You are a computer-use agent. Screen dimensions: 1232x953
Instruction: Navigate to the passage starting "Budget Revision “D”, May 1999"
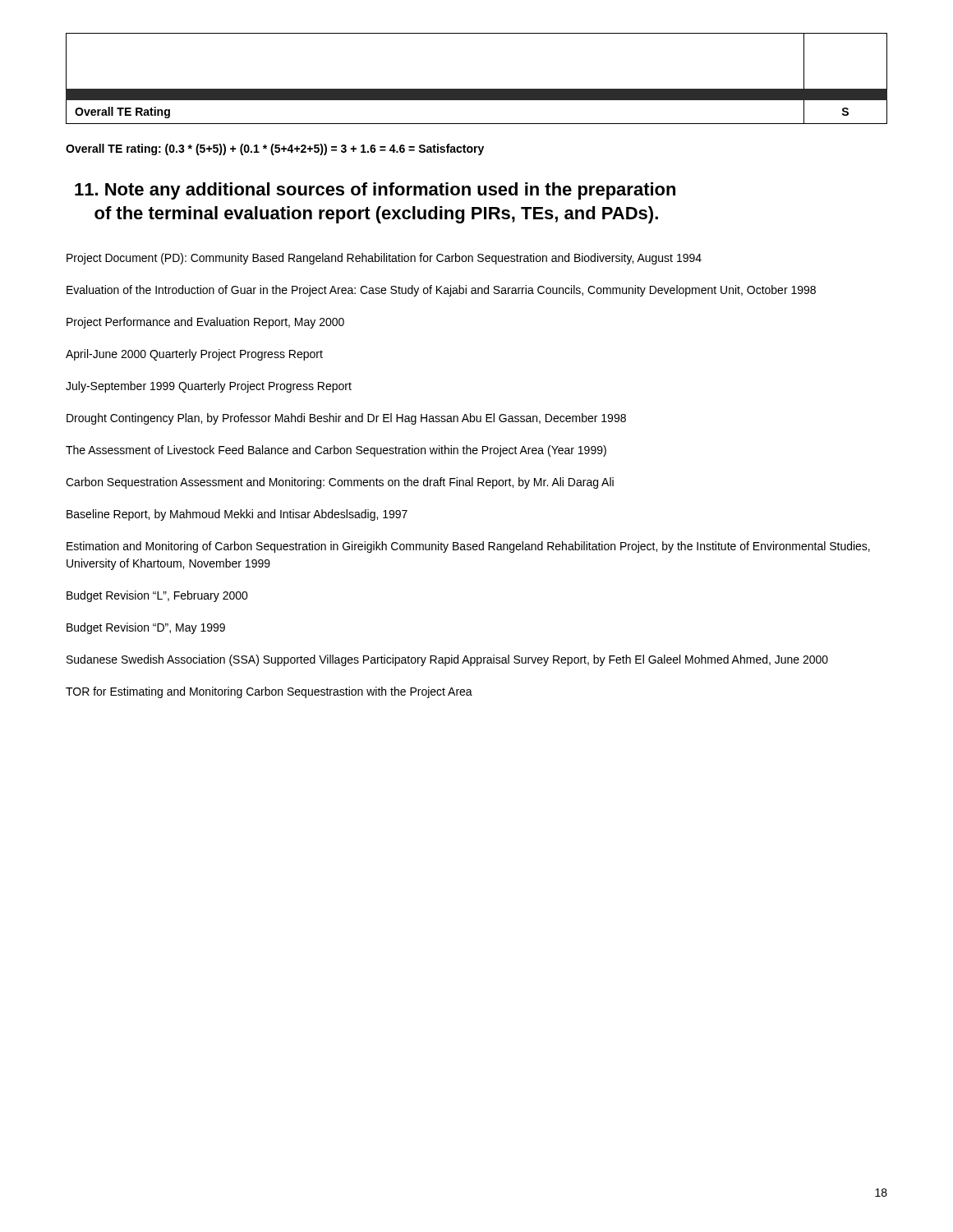tap(146, 628)
